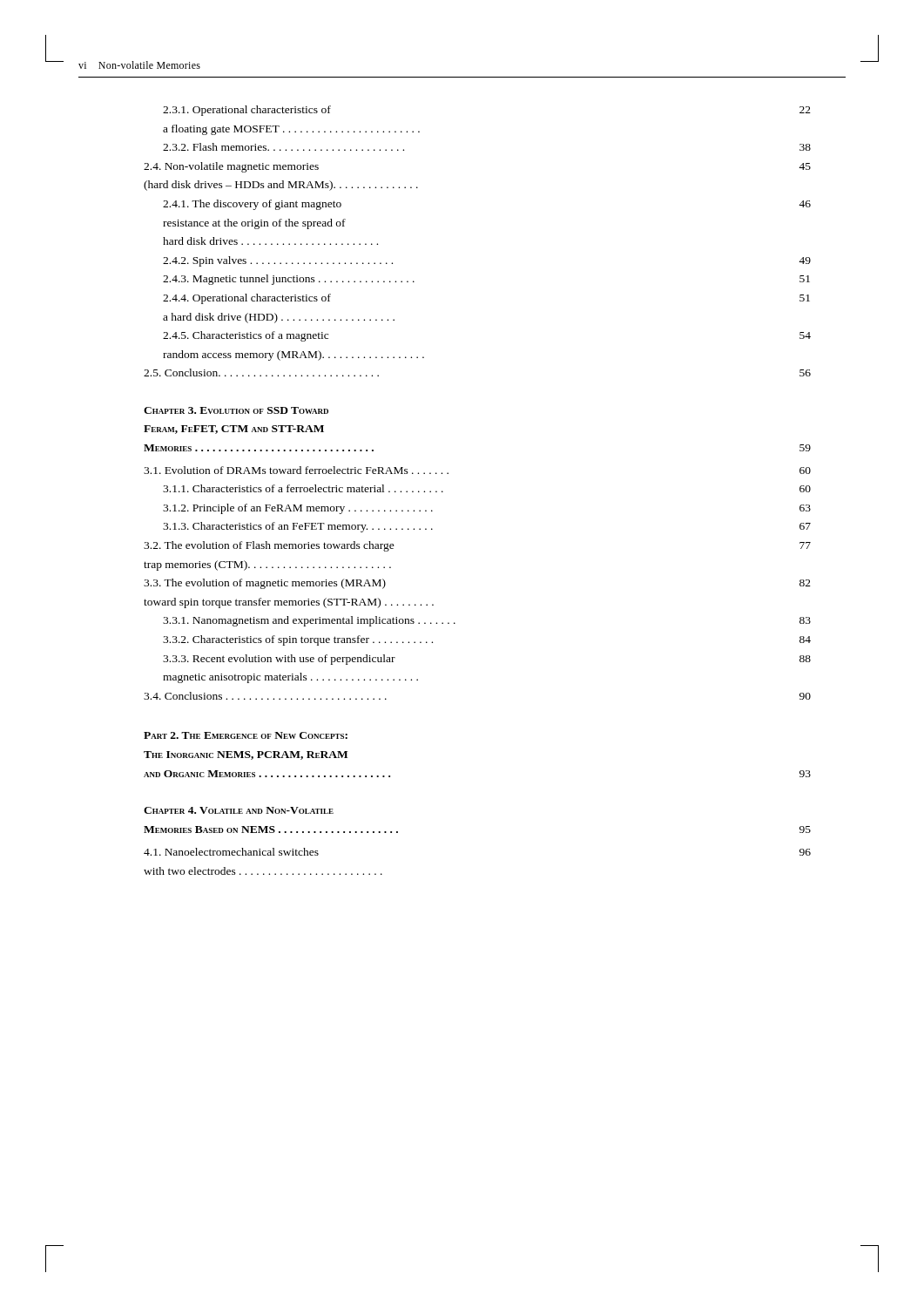
Task: Locate the list item that reads "2.3.1. Operational characteristics of a floating gate MOSFET"
Action: 246,110
